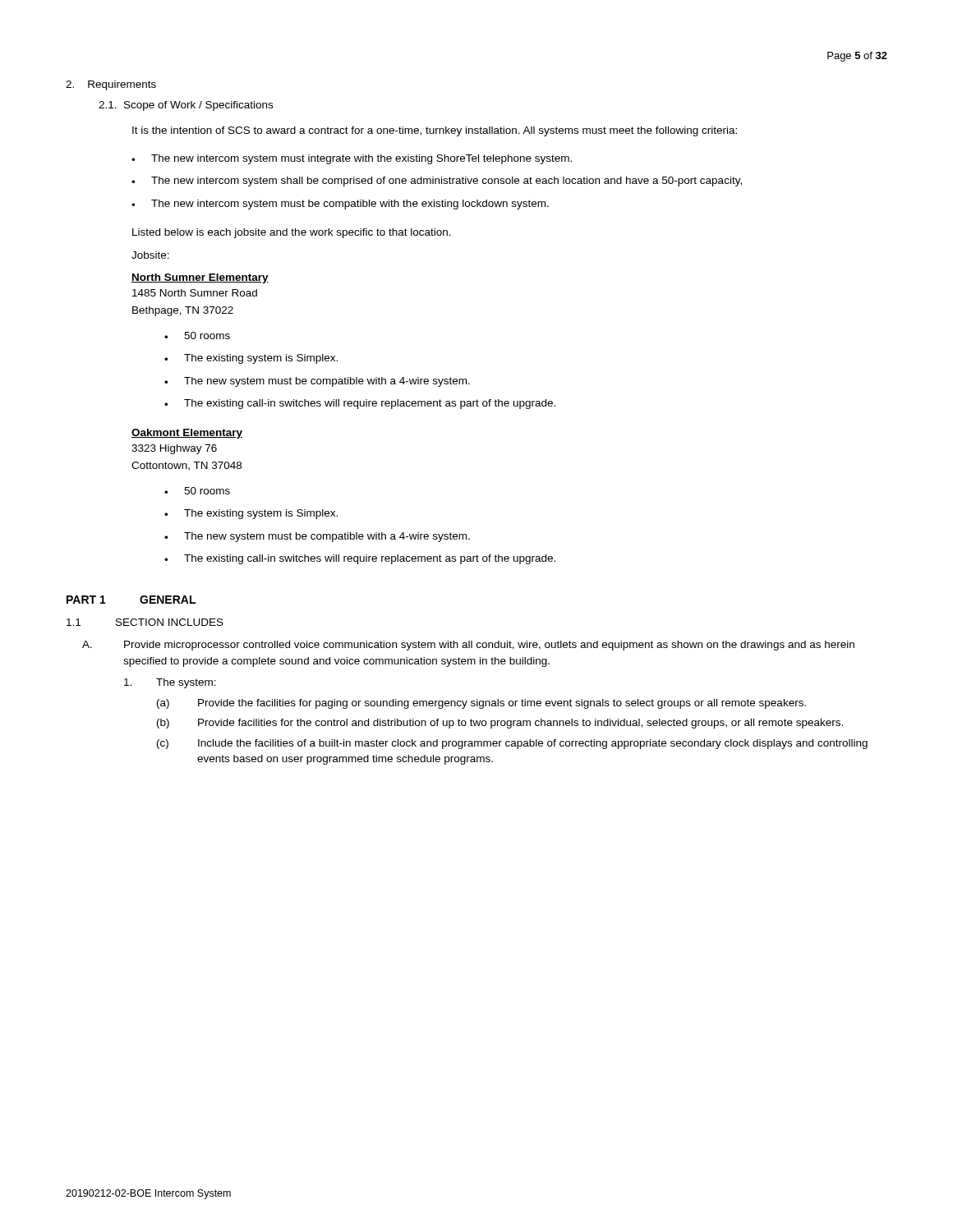
Task: Locate the region starting "A. Provide microprocessor controlled voice communication"
Action: point(476,702)
